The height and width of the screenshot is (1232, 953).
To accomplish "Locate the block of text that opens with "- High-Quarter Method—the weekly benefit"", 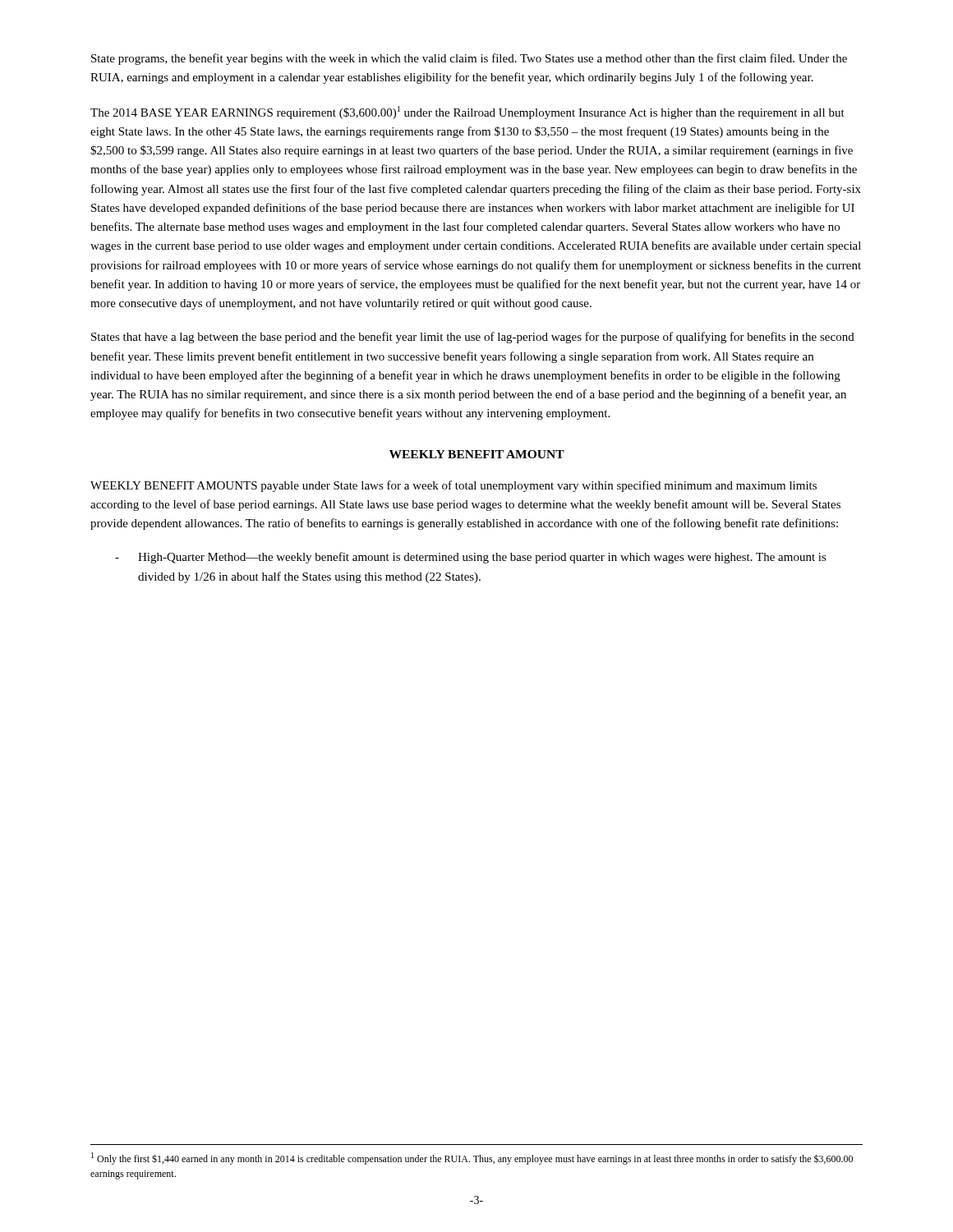I will coord(489,567).
